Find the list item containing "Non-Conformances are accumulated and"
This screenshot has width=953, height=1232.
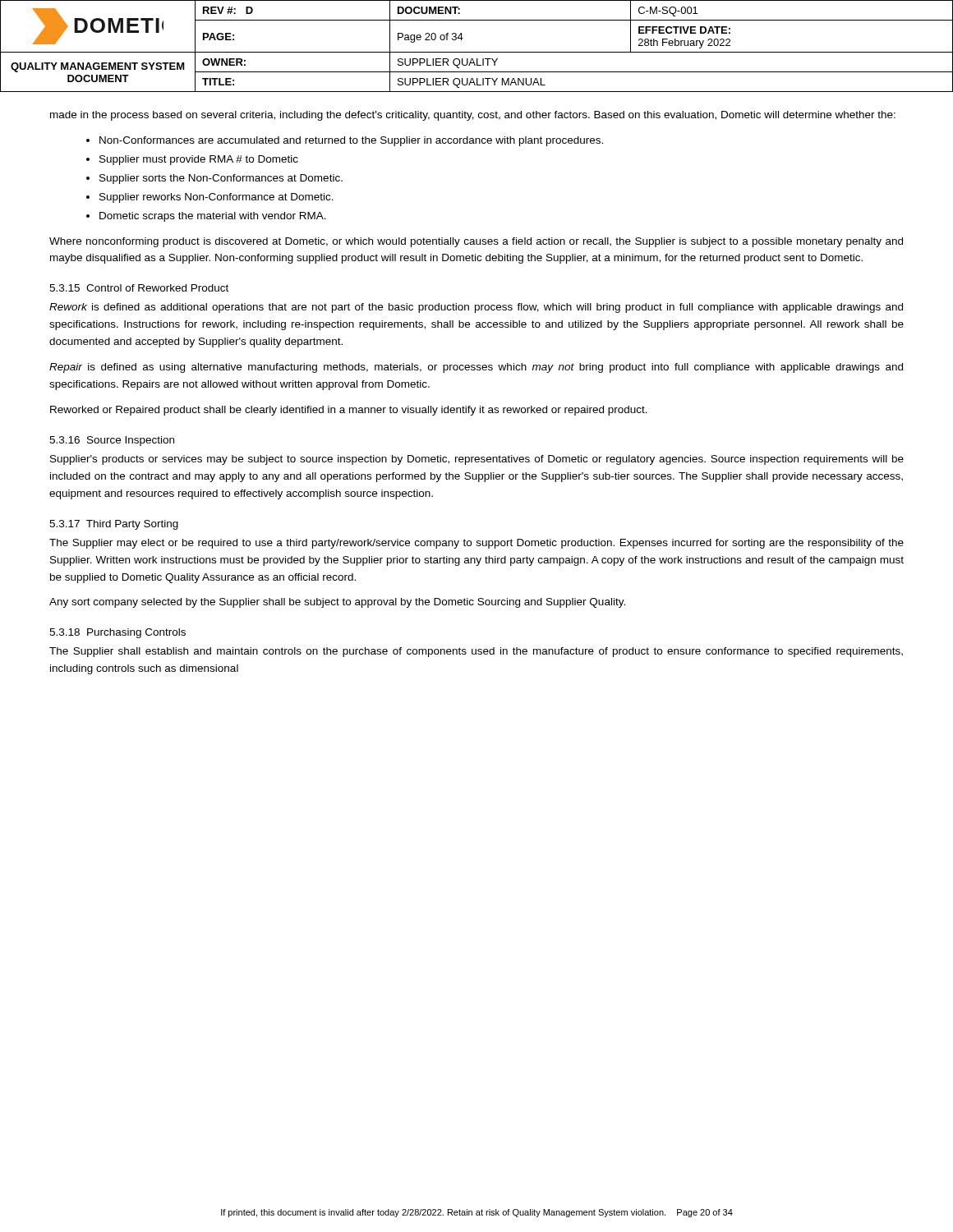(351, 140)
